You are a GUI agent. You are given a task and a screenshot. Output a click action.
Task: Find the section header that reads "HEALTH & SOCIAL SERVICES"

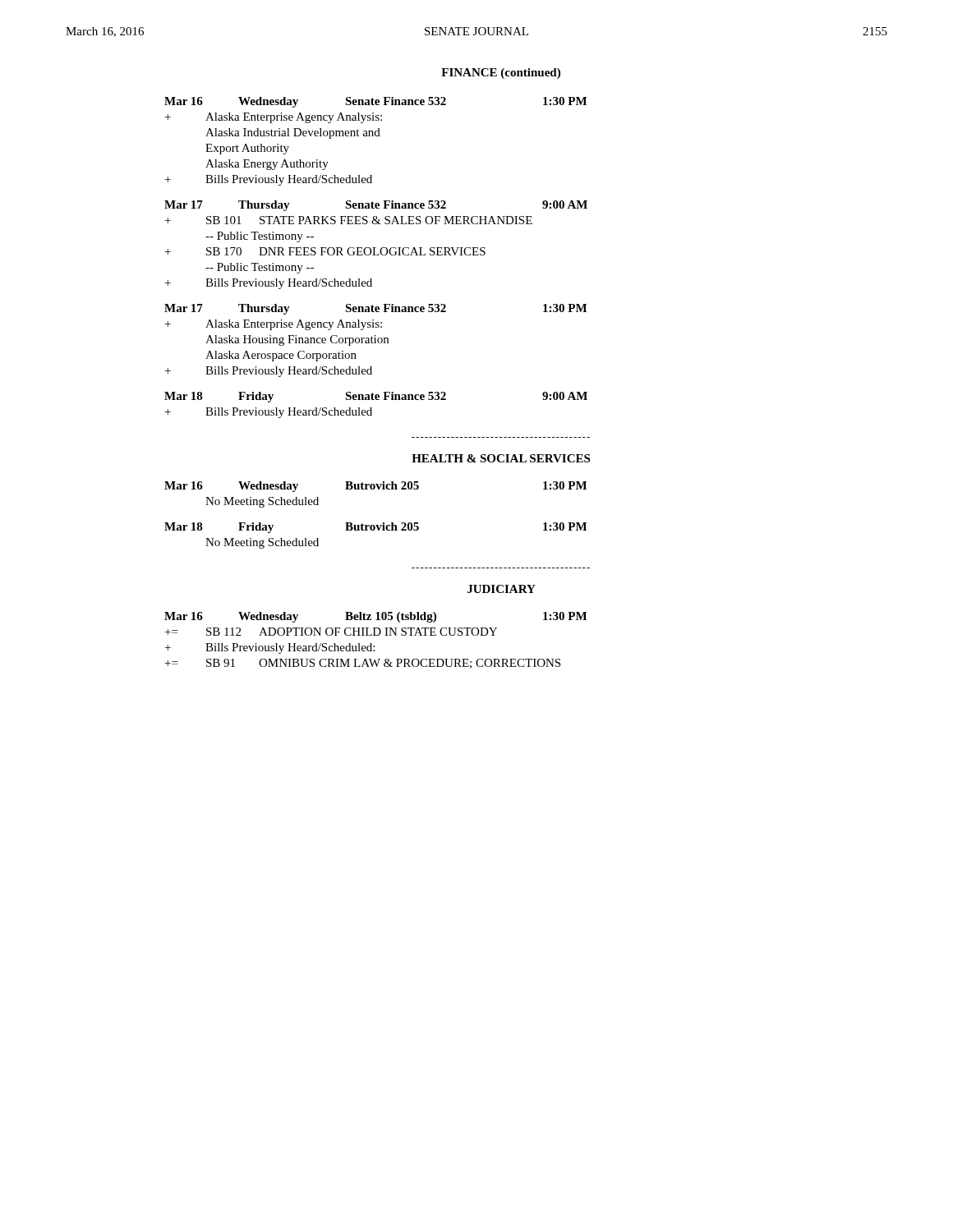click(x=501, y=458)
